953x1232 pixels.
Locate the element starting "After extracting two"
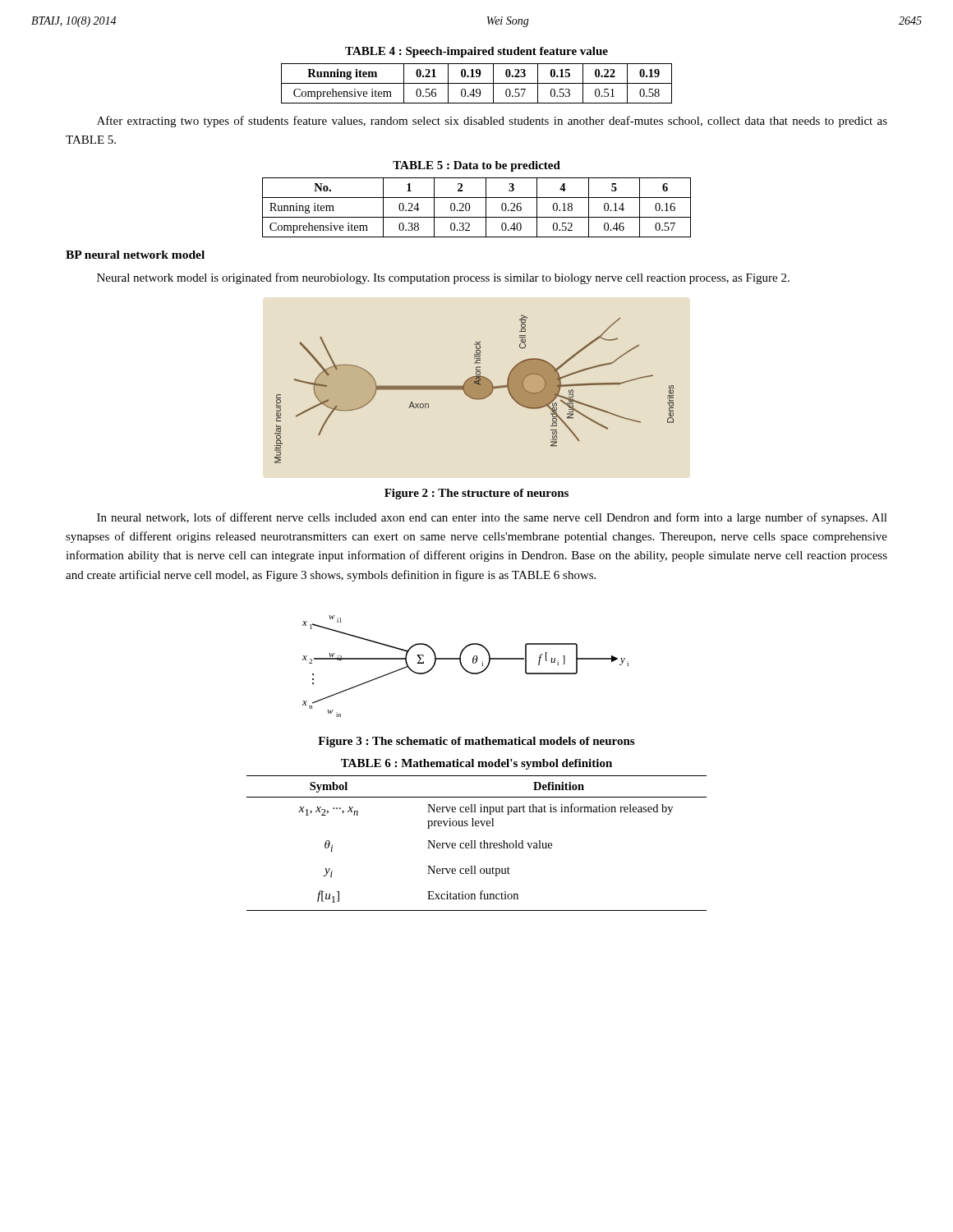click(x=476, y=130)
